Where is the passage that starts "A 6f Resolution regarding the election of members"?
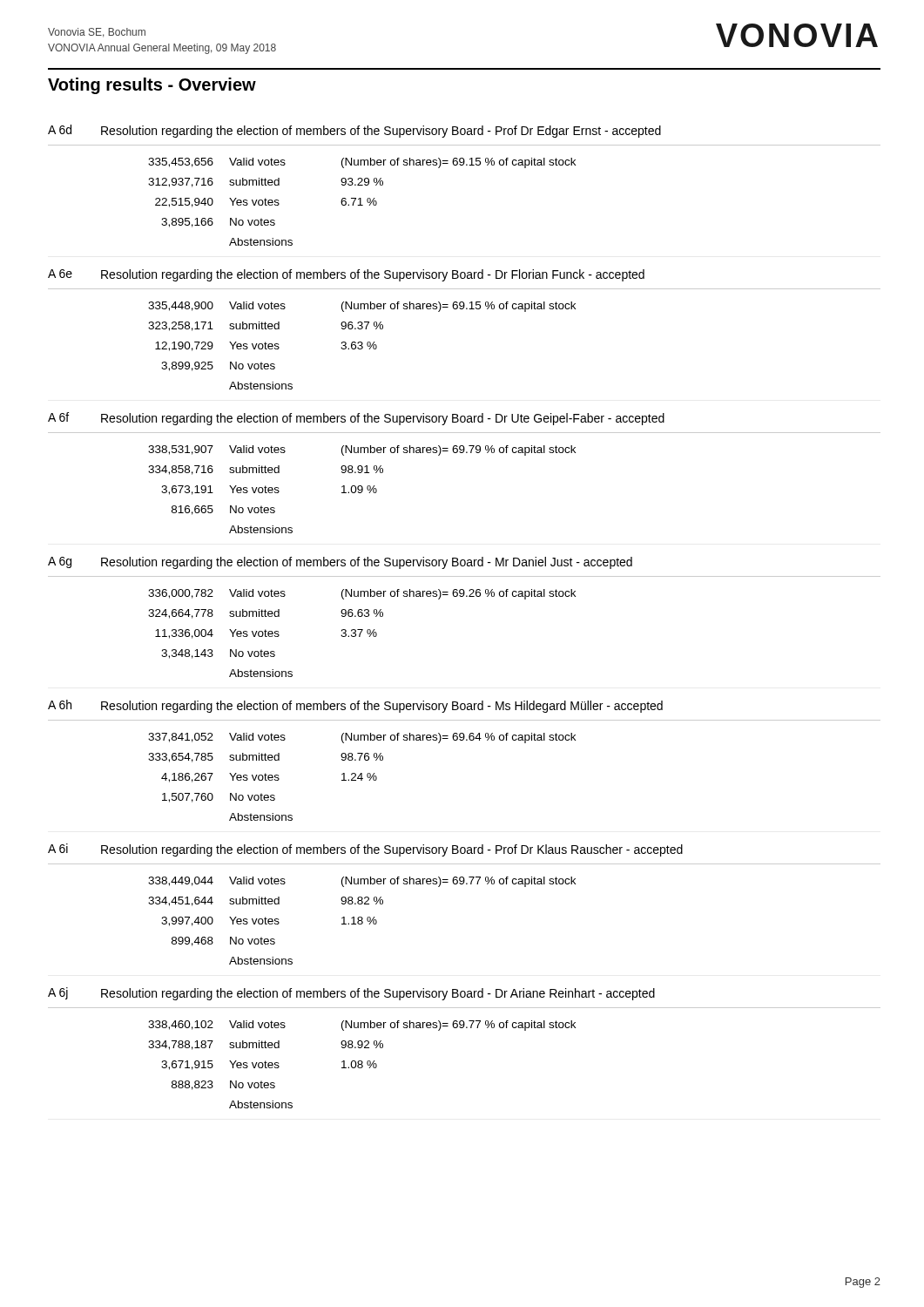 464,418
